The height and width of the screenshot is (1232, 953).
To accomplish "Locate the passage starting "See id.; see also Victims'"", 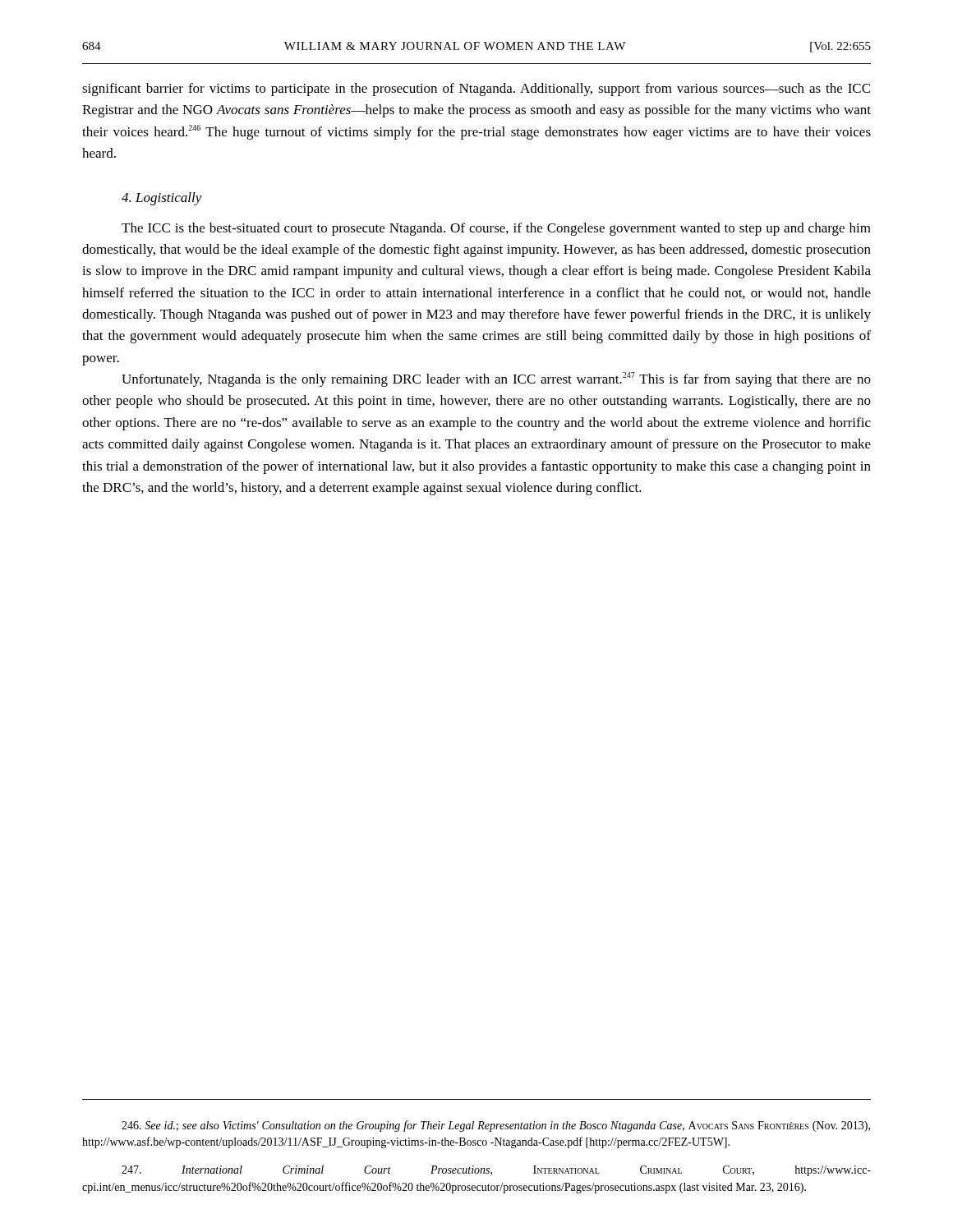I will coord(476,1134).
